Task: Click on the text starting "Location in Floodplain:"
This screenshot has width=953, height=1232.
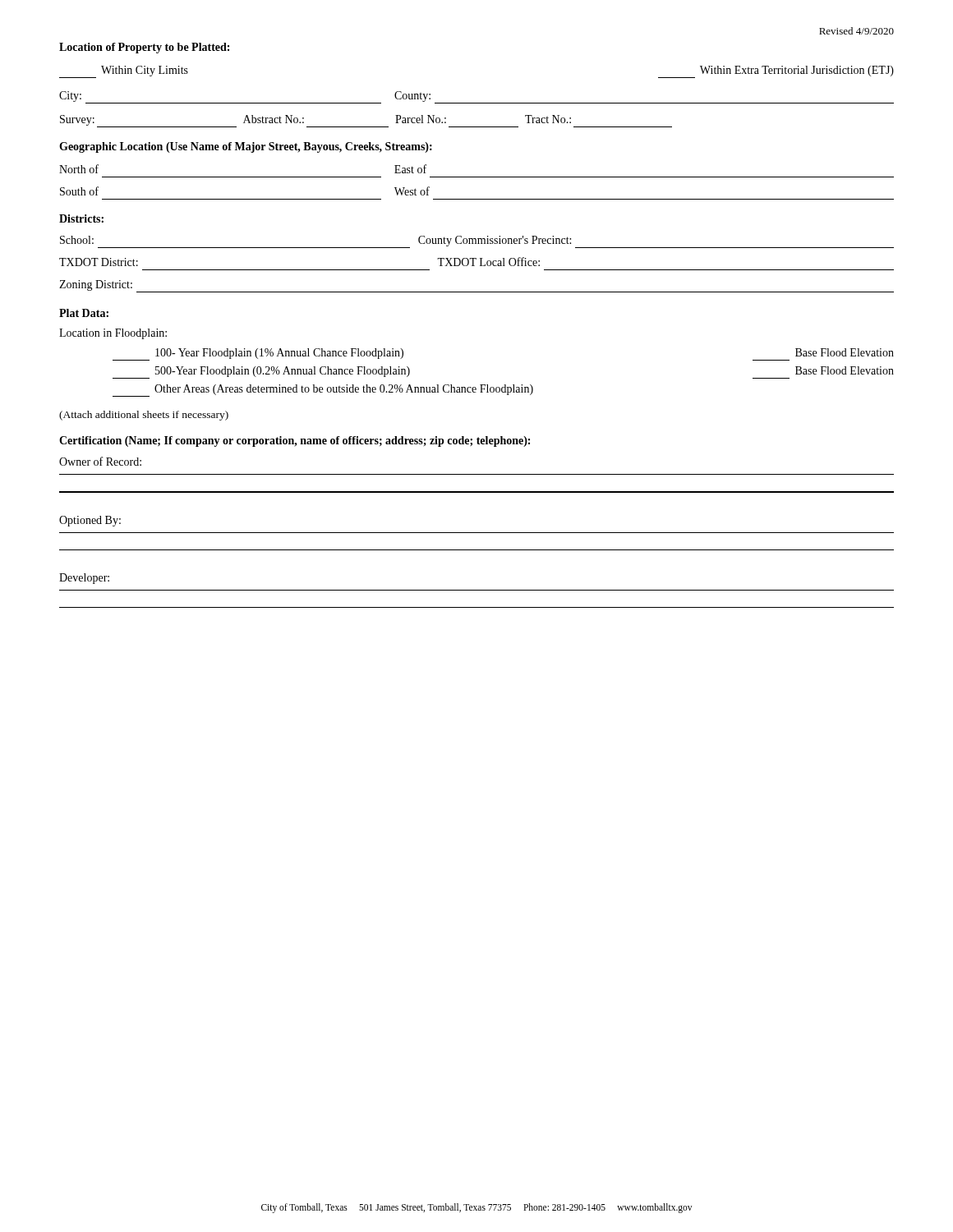Action: (114, 333)
